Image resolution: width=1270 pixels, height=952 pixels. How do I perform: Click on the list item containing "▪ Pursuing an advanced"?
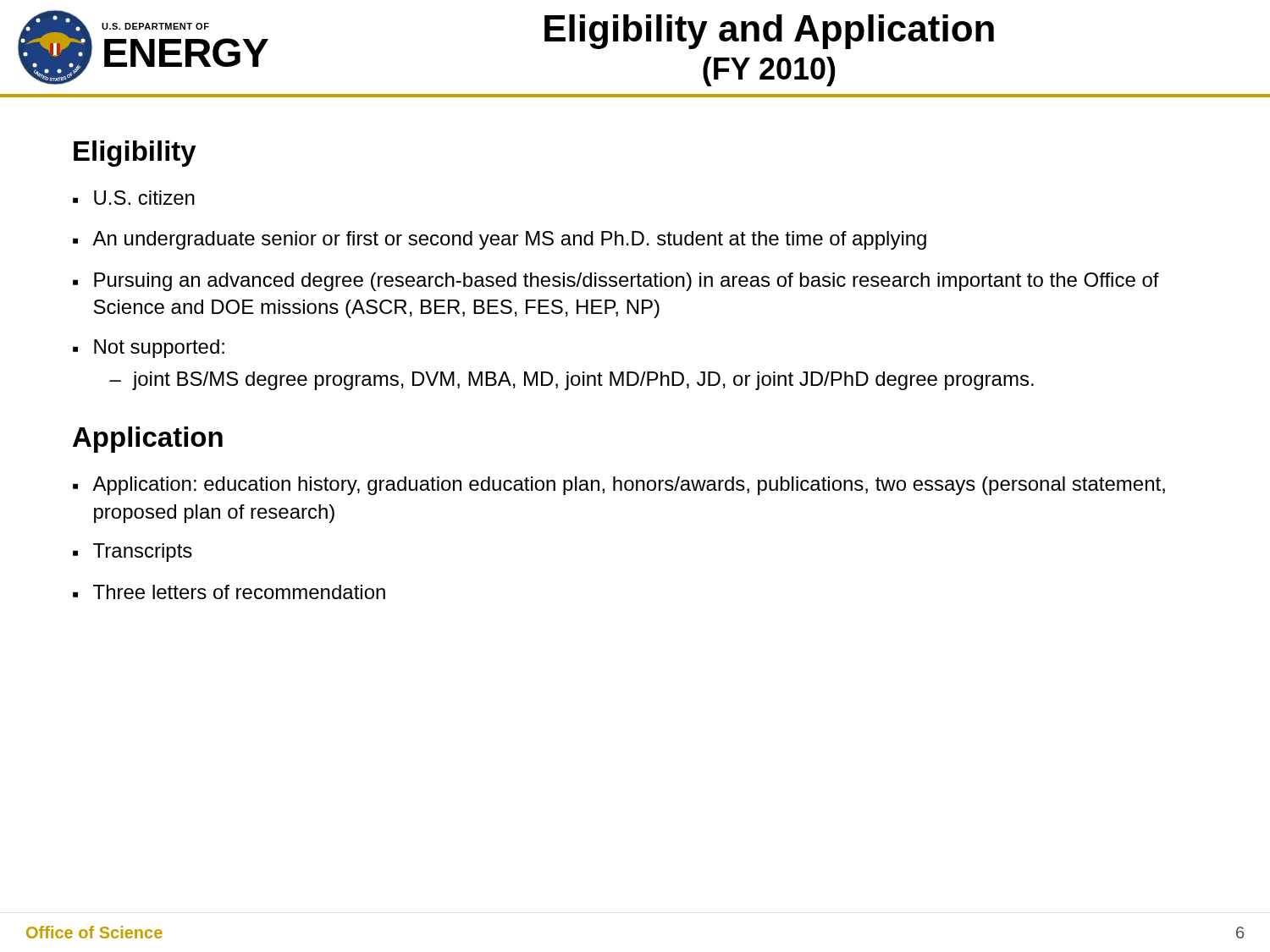[635, 294]
